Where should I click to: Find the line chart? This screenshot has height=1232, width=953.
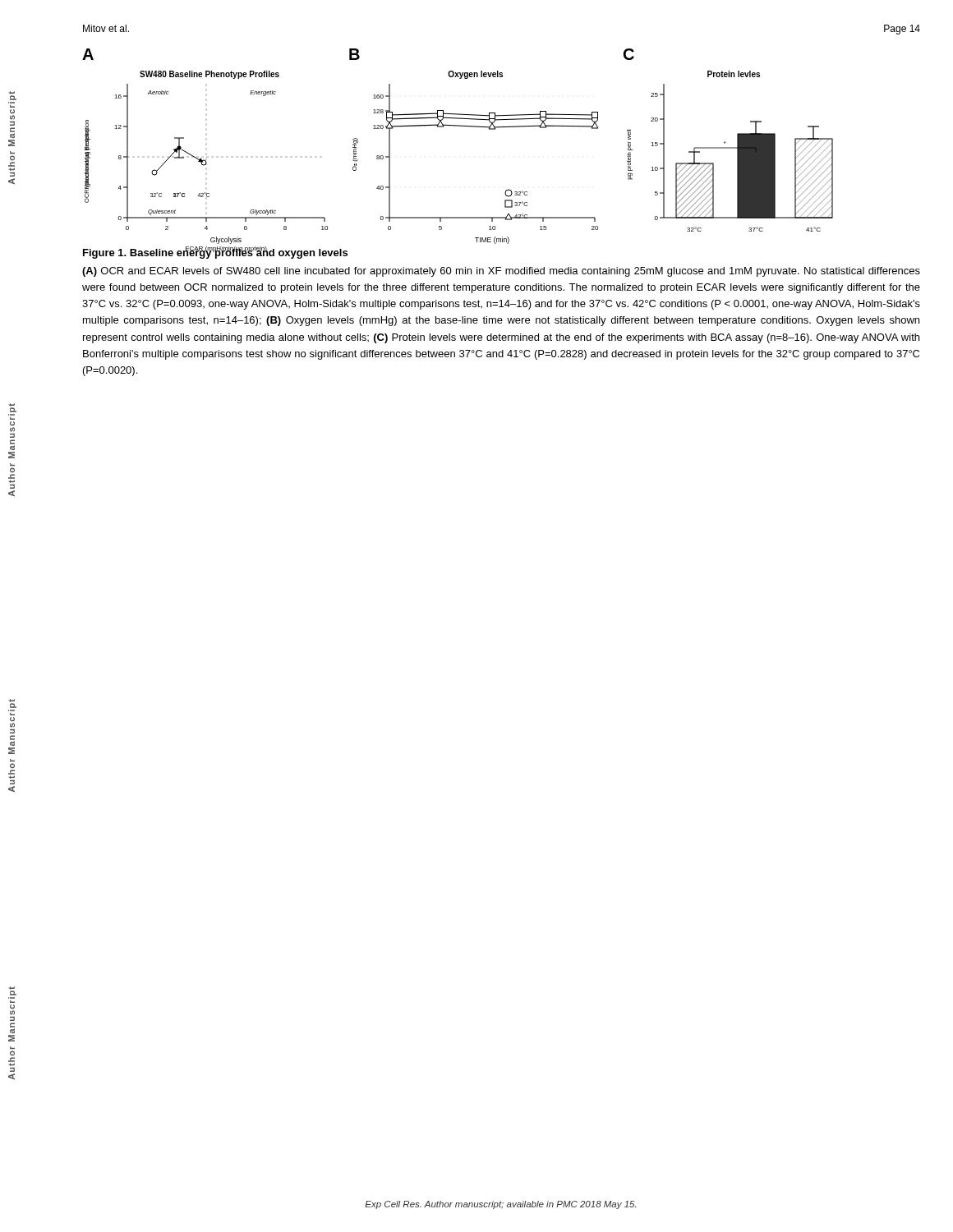pos(480,150)
